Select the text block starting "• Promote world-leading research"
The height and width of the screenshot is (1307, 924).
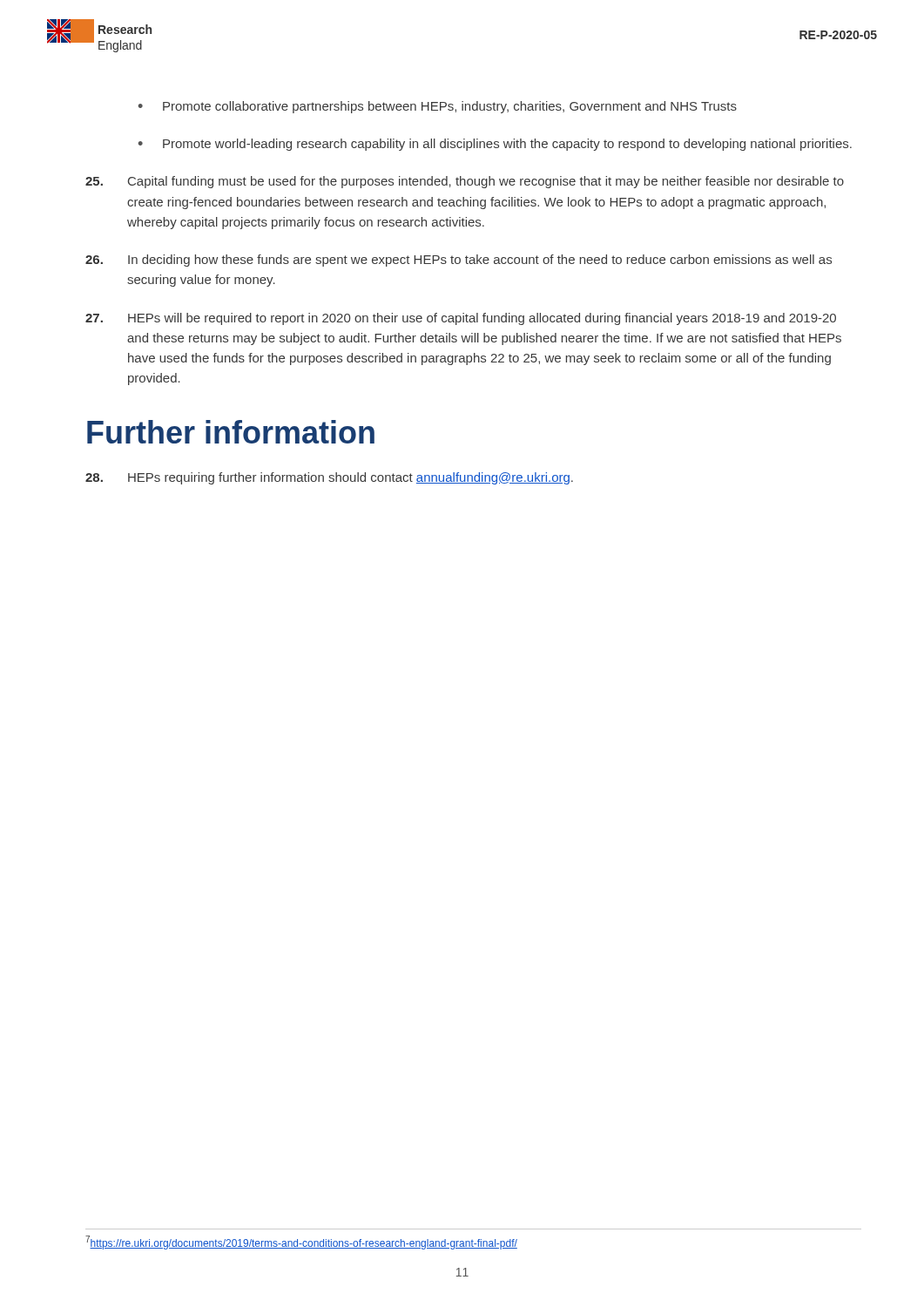[x=469, y=144]
